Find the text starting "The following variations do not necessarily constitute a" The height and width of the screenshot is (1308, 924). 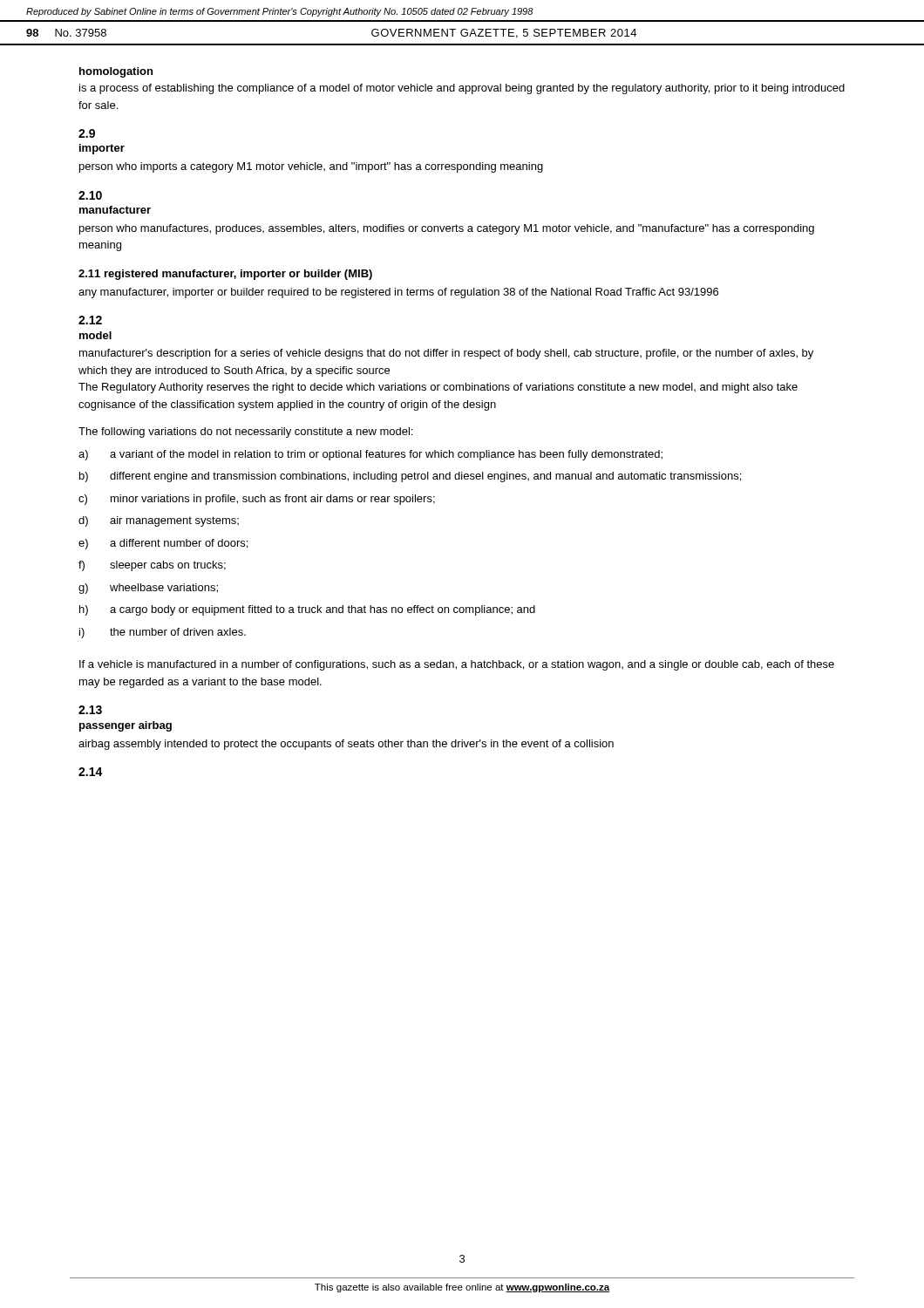coord(246,432)
